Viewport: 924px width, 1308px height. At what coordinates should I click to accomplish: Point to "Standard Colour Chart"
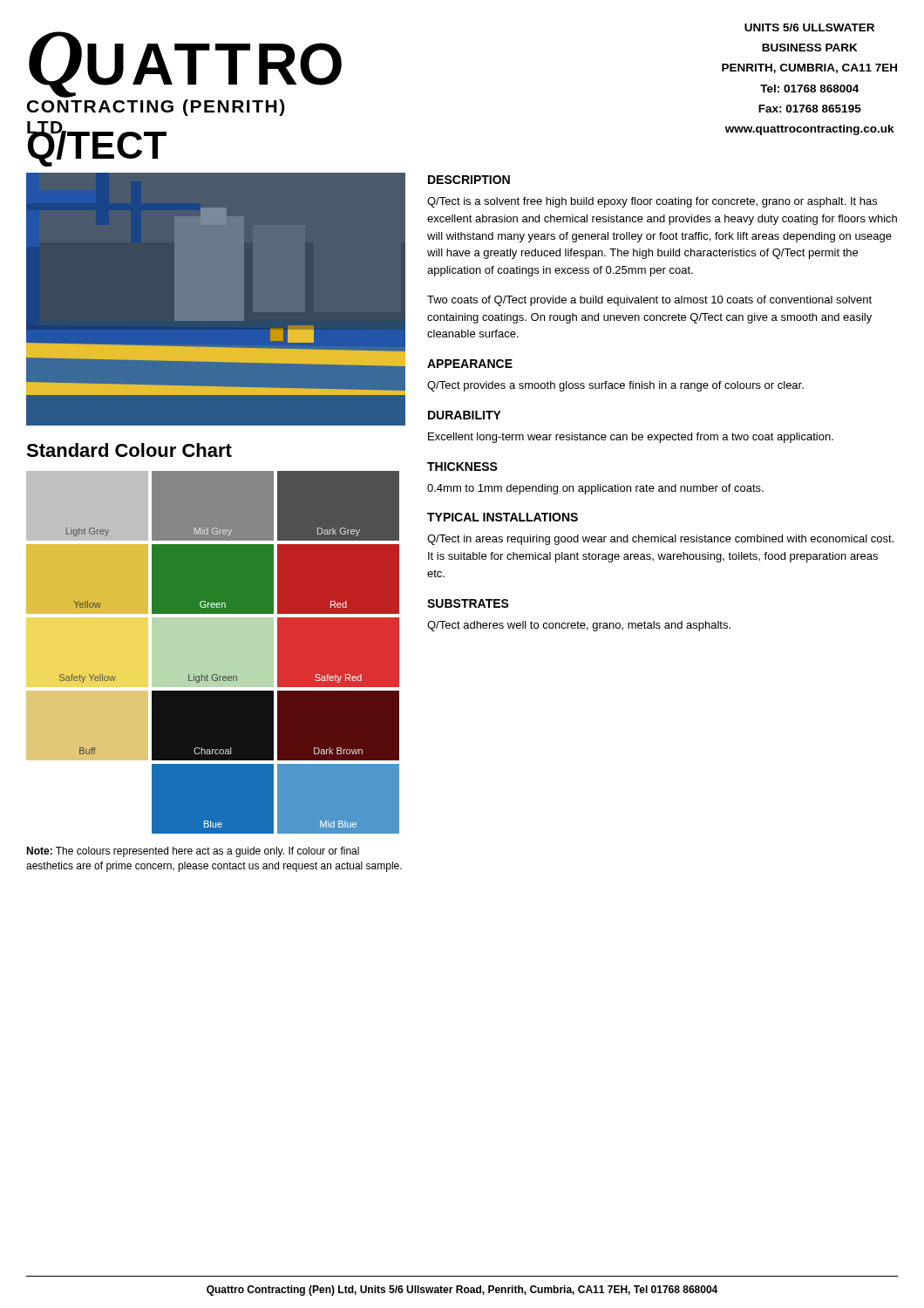tap(129, 450)
